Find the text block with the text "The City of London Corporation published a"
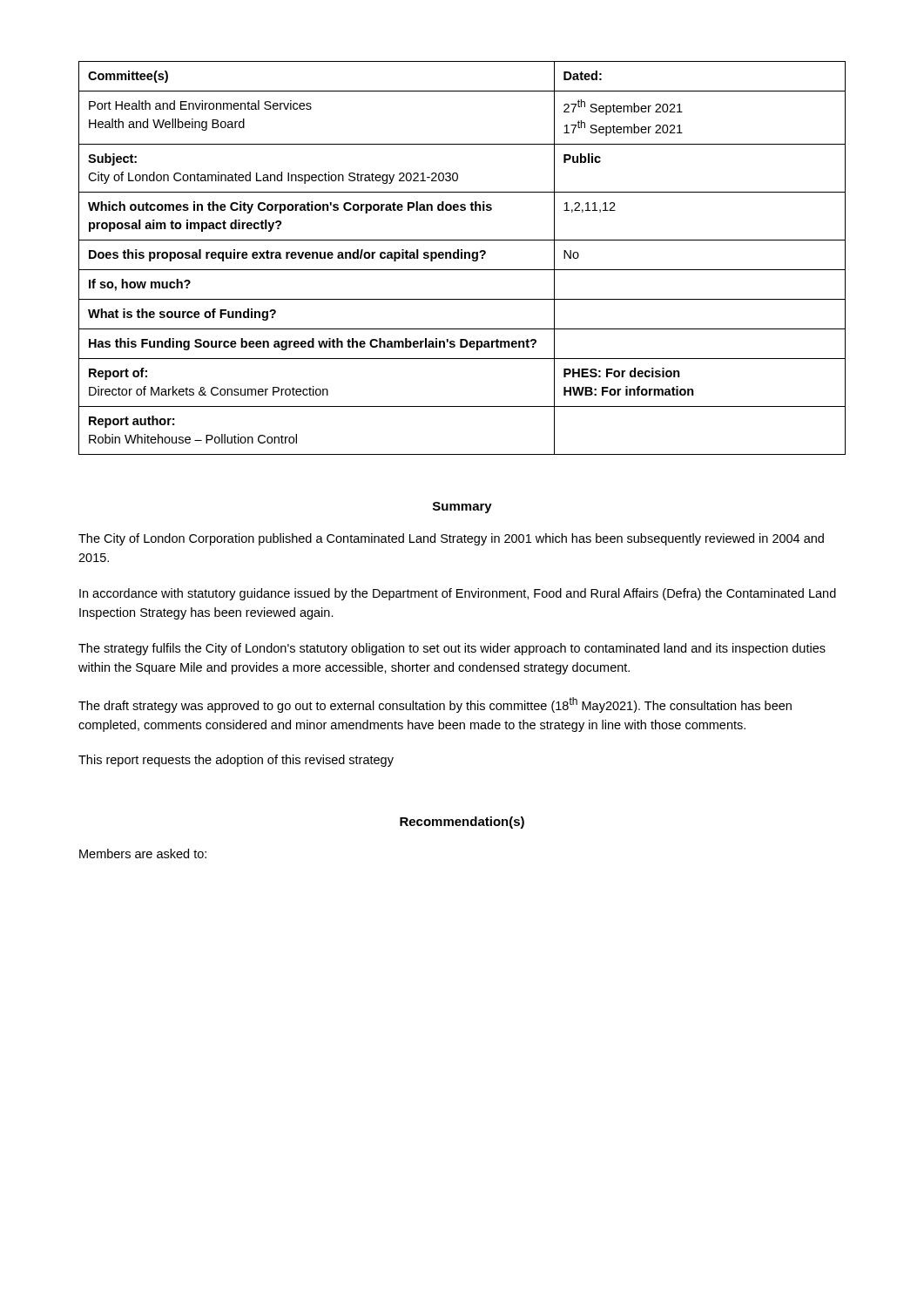924x1307 pixels. (x=452, y=548)
